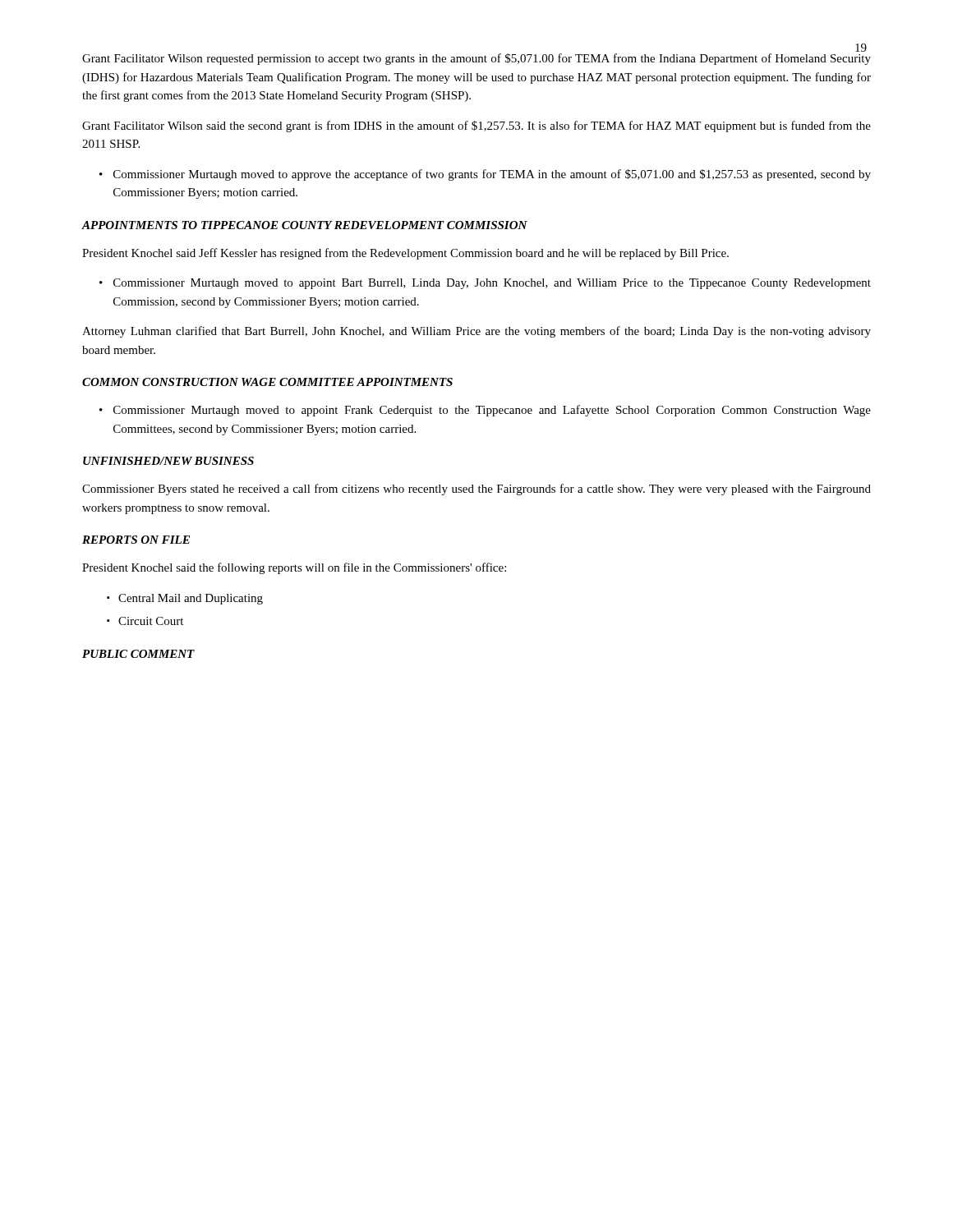The image size is (953, 1232).
Task: Find the element starting "Commissioner Murtaugh moved to appoint Bart"
Action: coord(492,292)
